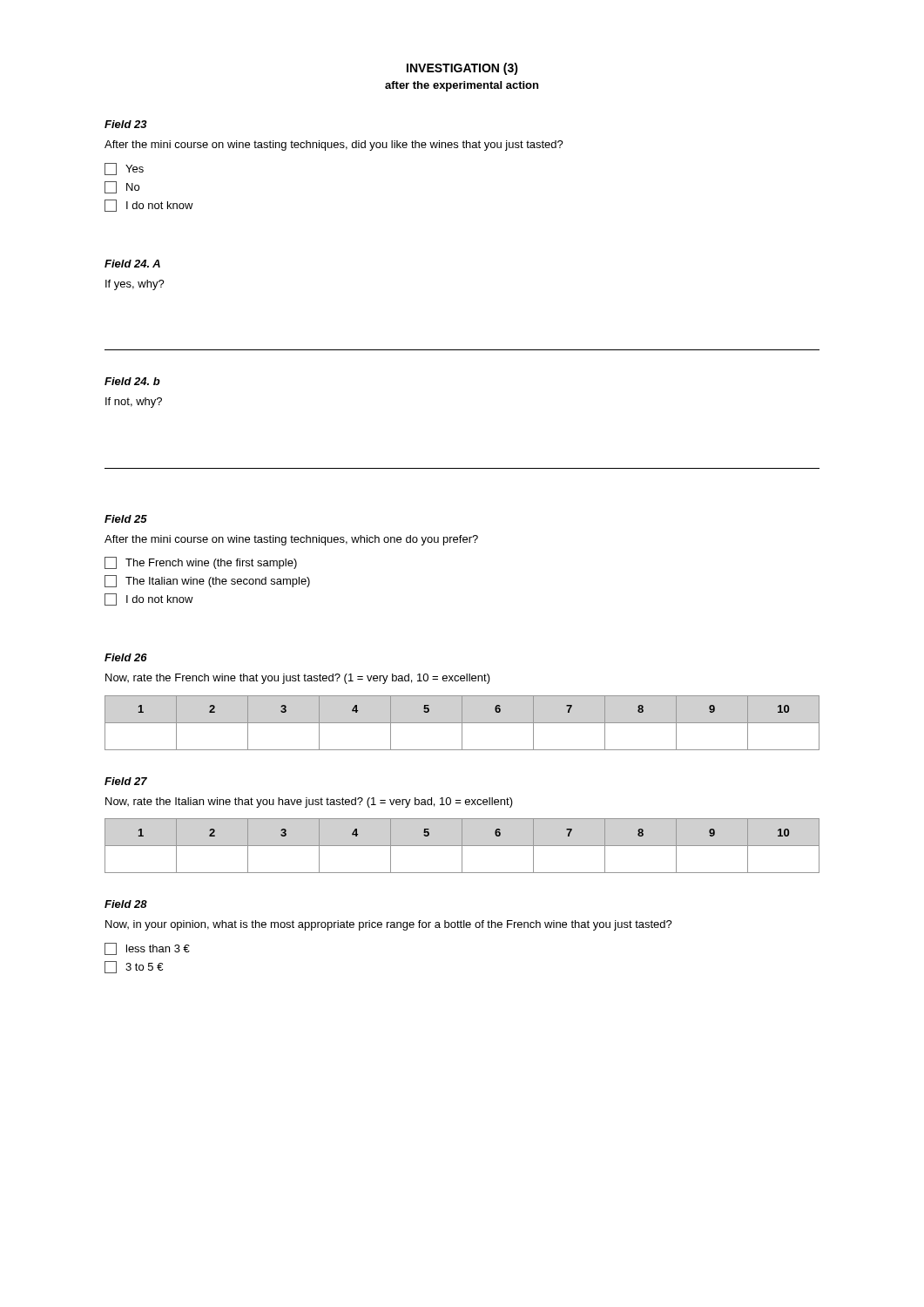Point to the text starting "Field 27"
Image resolution: width=924 pixels, height=1307 pixels.
126,781
